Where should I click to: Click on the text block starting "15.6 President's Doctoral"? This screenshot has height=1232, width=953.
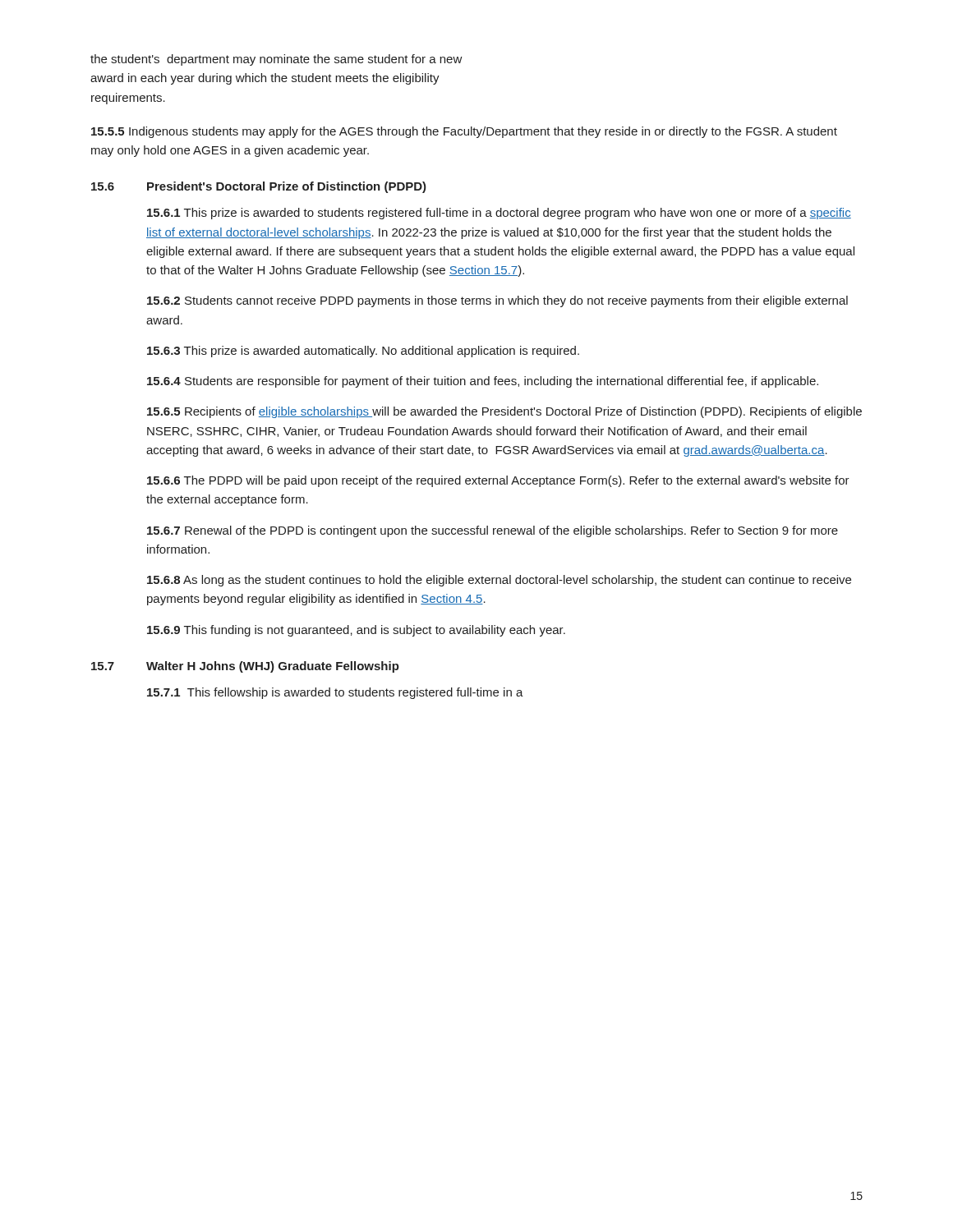258,186
